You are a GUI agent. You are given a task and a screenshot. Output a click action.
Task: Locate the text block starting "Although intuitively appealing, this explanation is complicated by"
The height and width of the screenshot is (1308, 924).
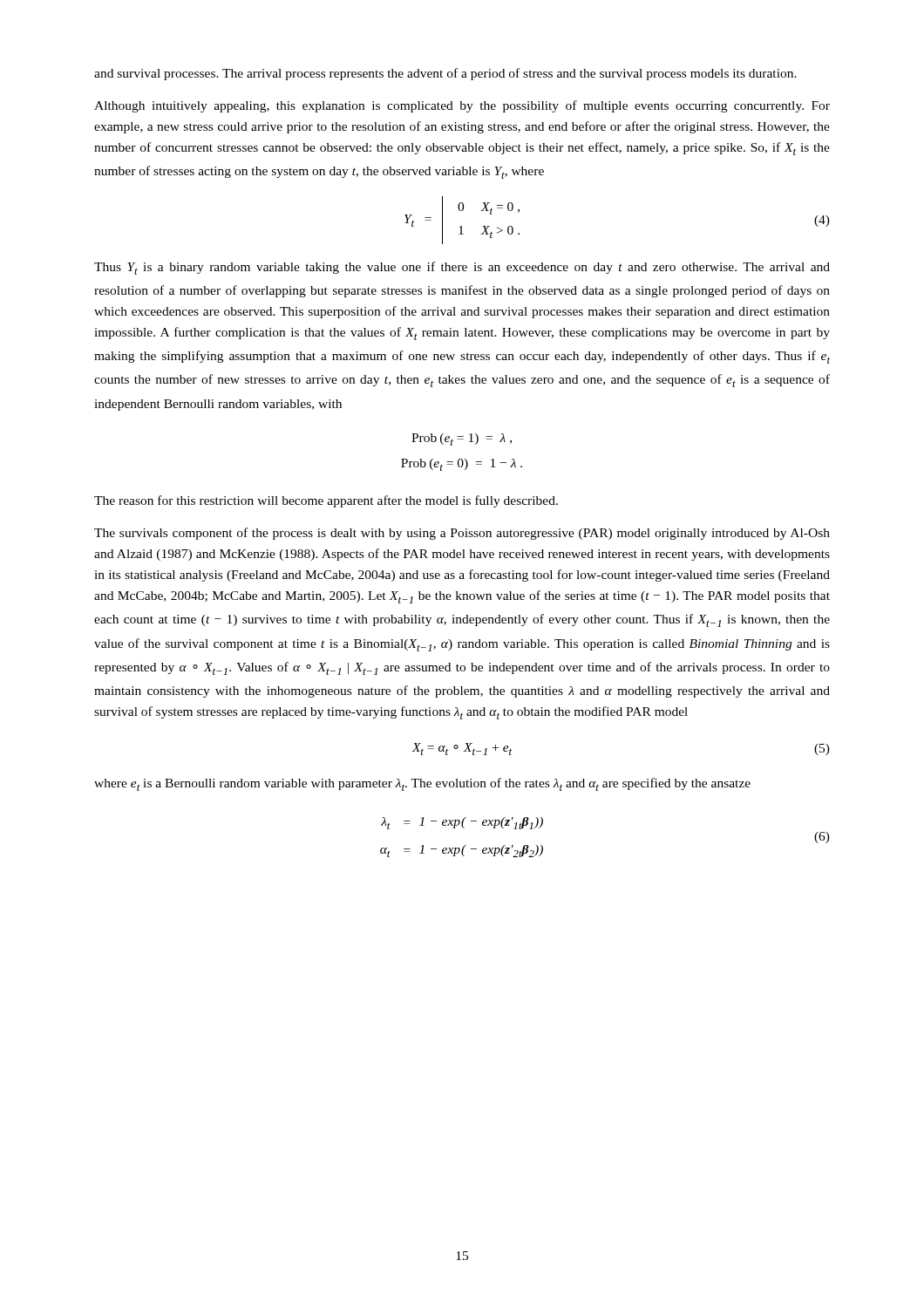pyautogui.click(x=462, y=140)
